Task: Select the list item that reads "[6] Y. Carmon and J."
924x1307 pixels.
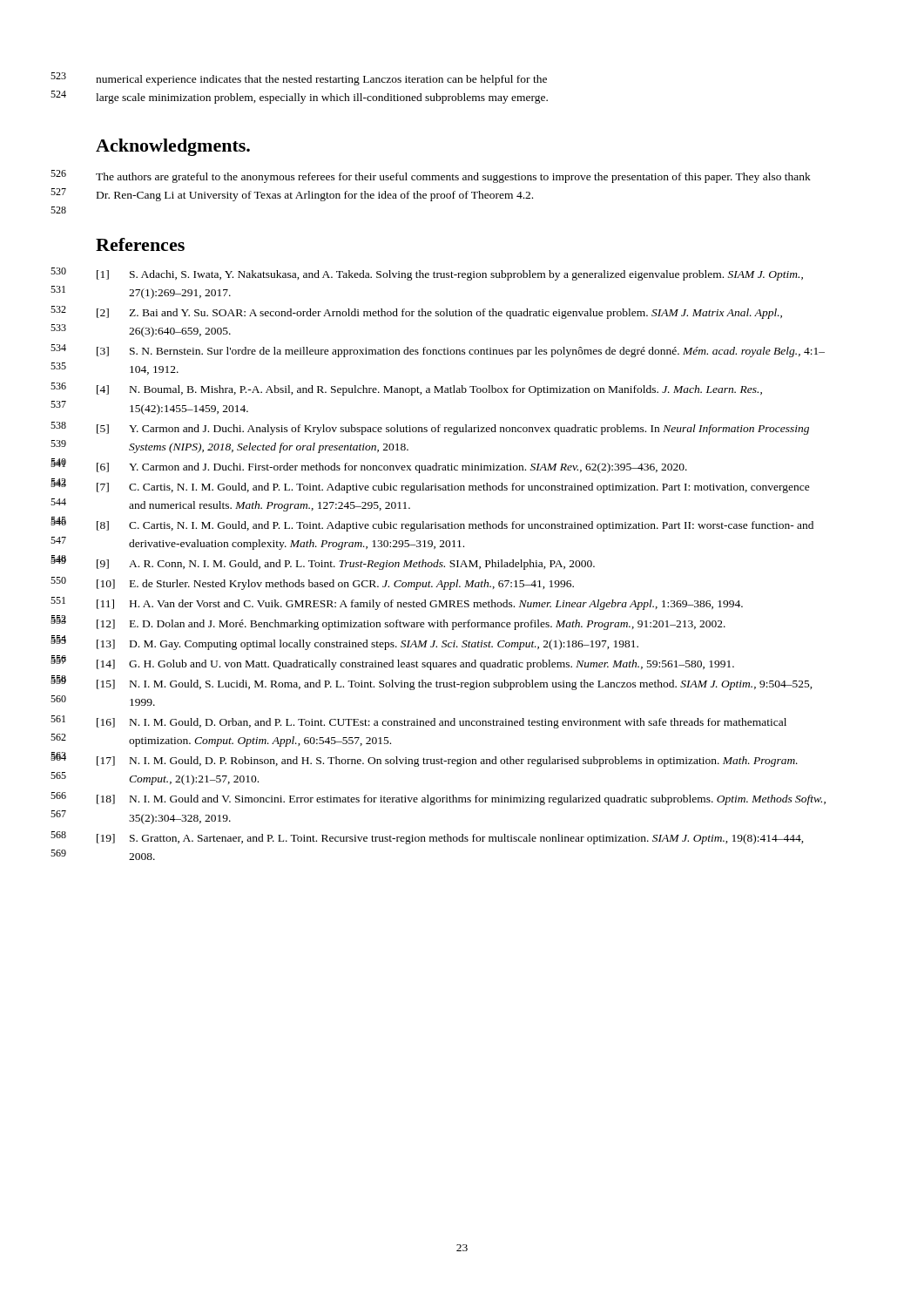Action: tap(462, 466)
